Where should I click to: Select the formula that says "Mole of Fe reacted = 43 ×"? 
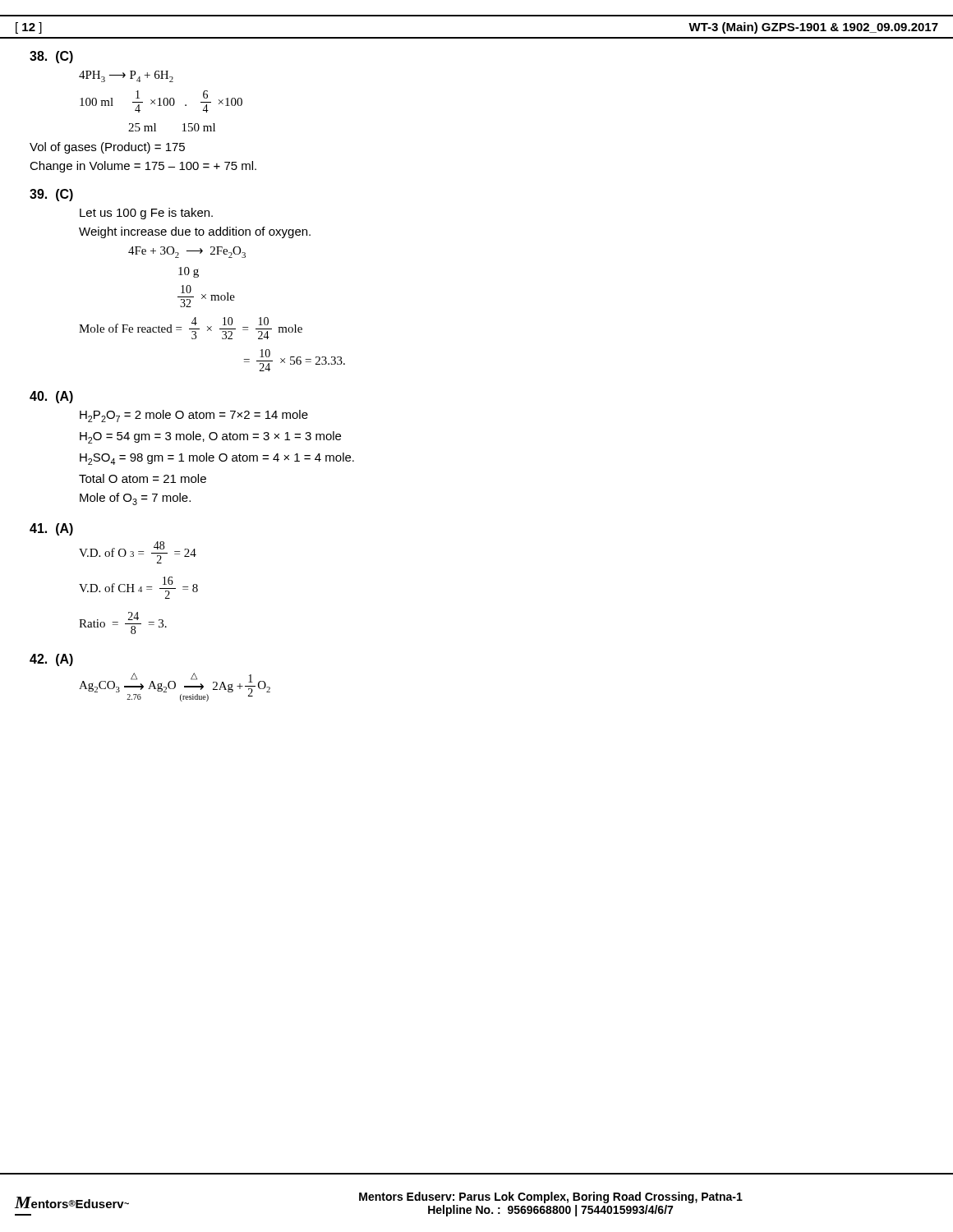pyautogui.click(x=191, y=329)
